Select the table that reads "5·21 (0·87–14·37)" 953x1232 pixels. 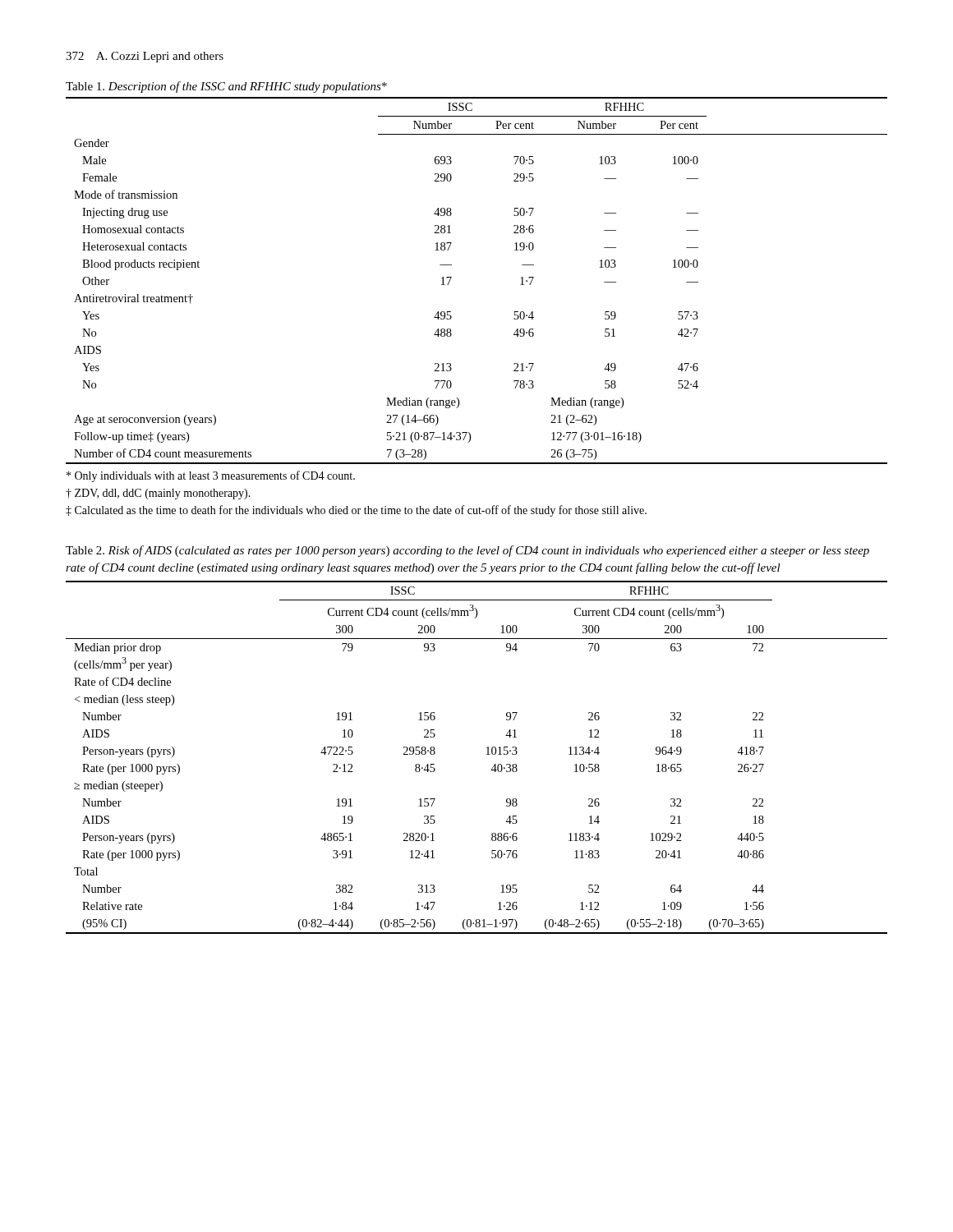pyautogui.click(x=476, y=280)
